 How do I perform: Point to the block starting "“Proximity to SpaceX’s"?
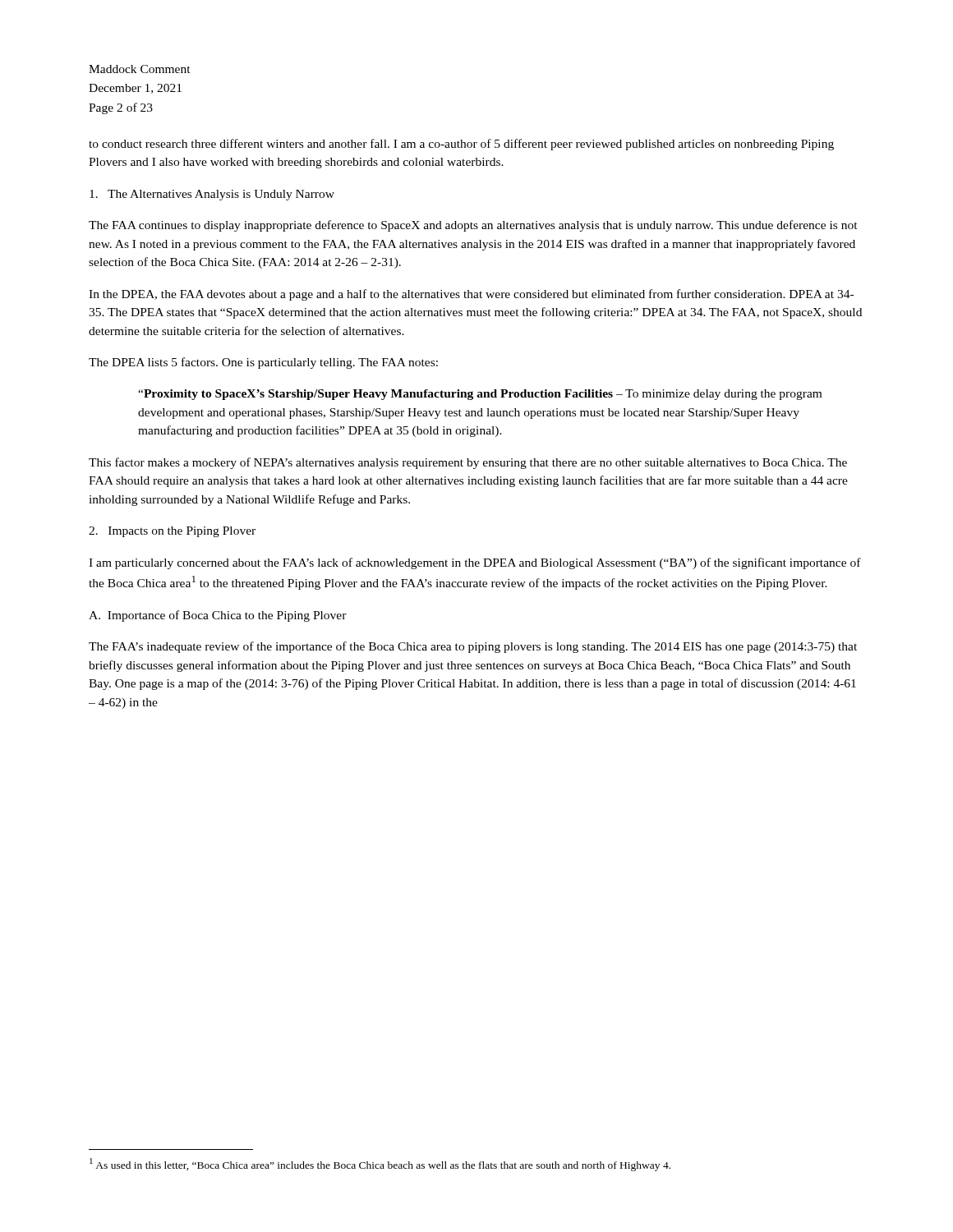pos(480,412)
